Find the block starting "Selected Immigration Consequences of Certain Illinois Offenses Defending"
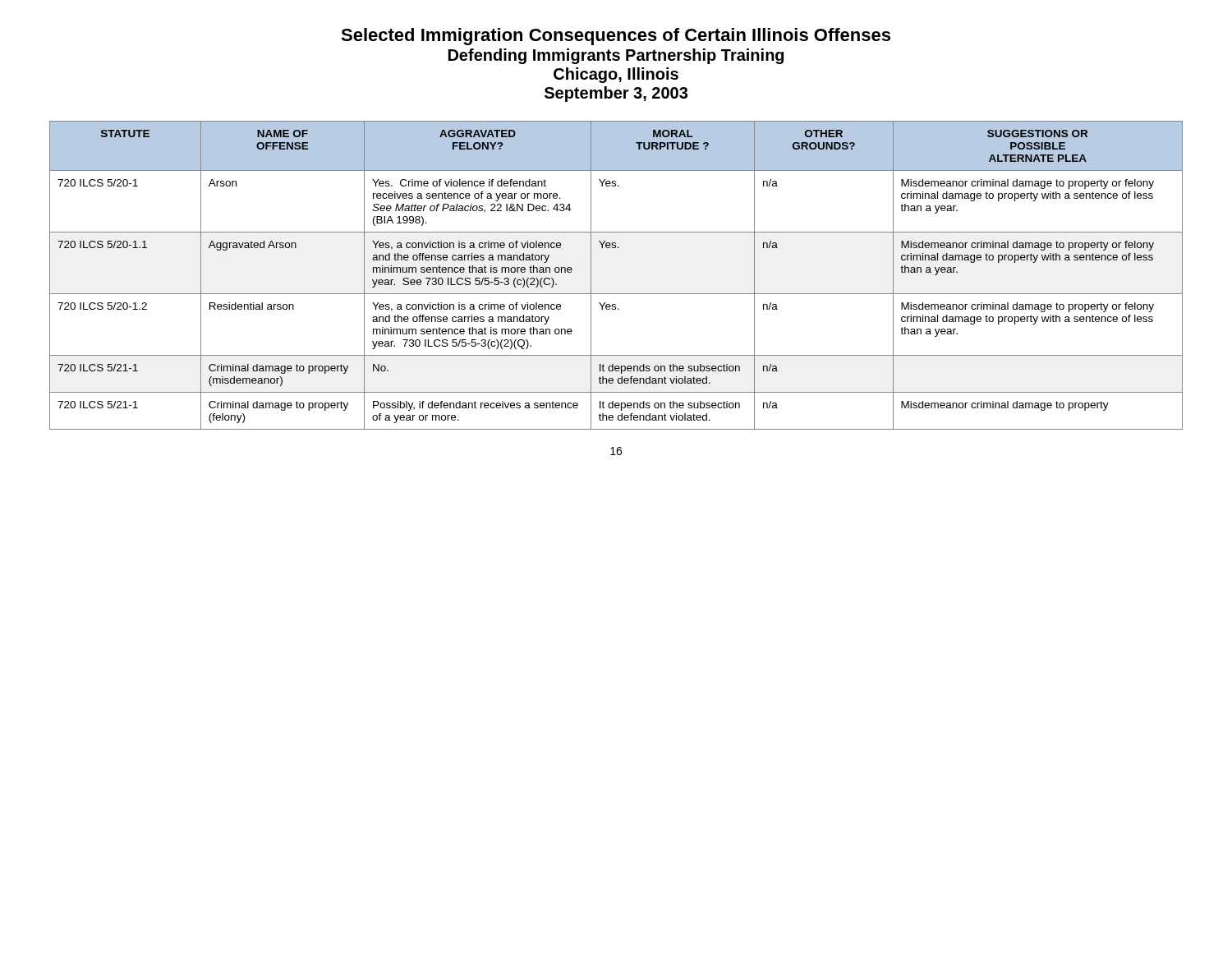Viewport: 1232px width, 953px height. [616, 64]
